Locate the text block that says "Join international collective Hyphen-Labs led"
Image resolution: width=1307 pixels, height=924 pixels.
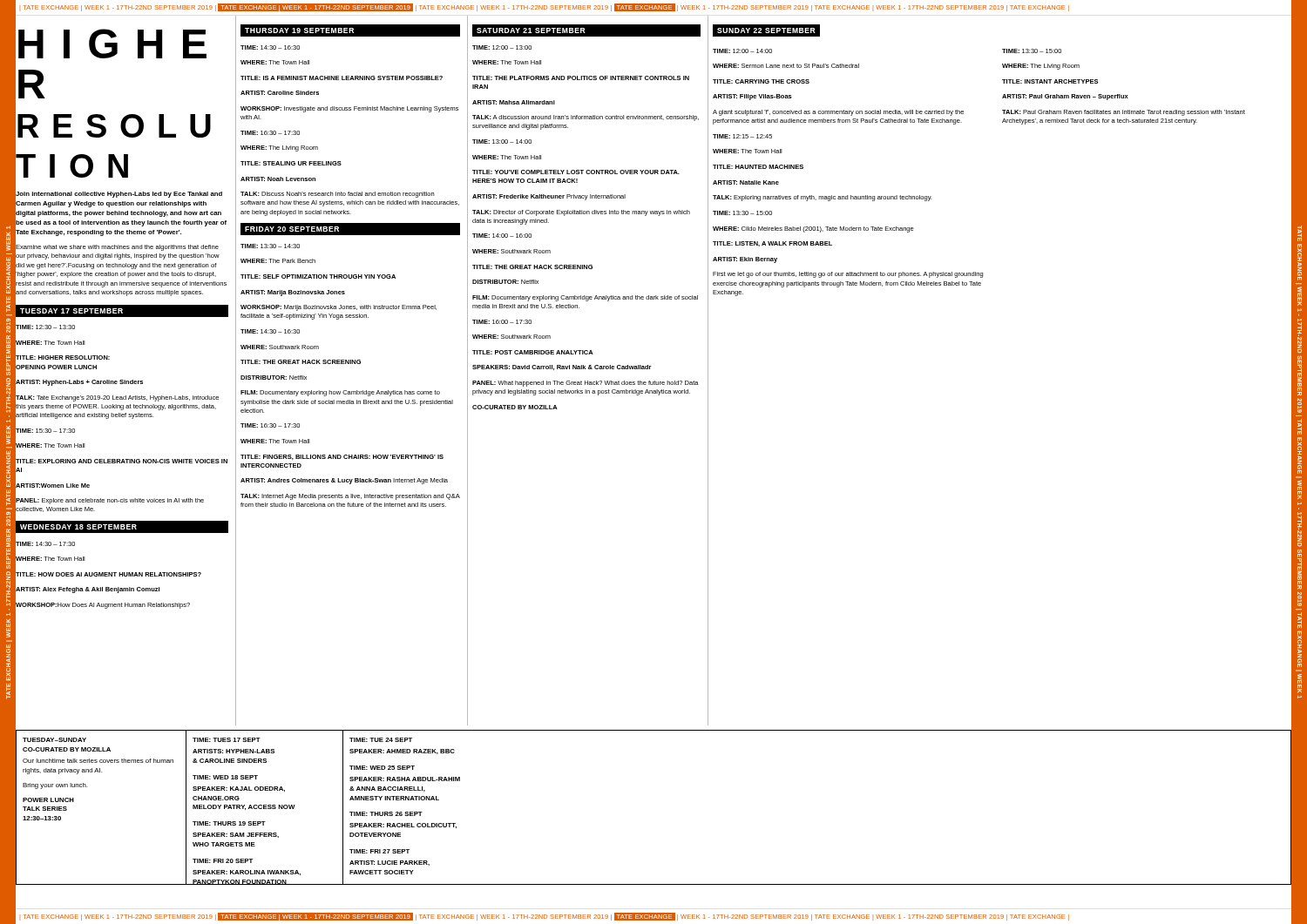121,213
